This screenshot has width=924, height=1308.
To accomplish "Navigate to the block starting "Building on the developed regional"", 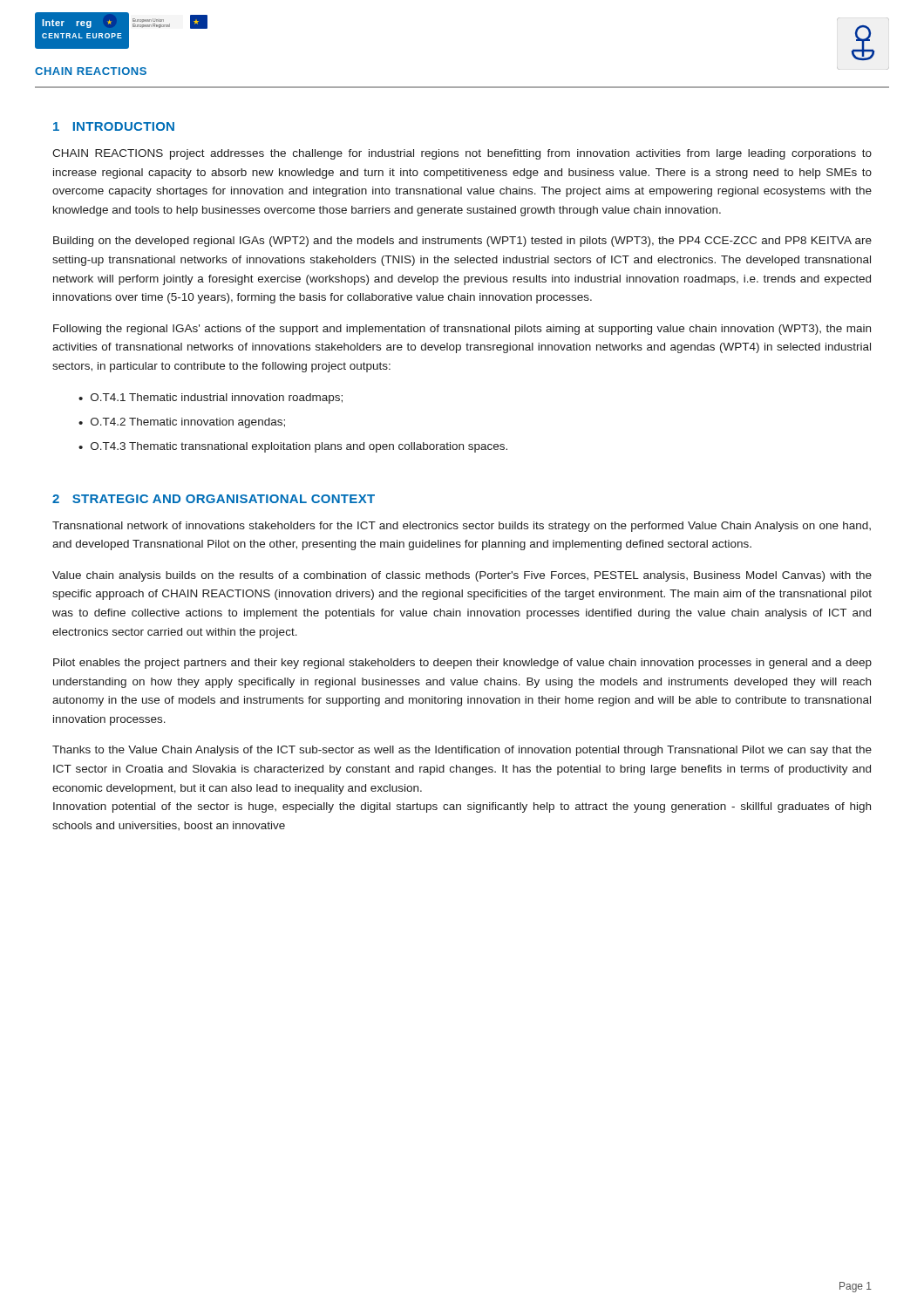I will click(x=462, y=269).
